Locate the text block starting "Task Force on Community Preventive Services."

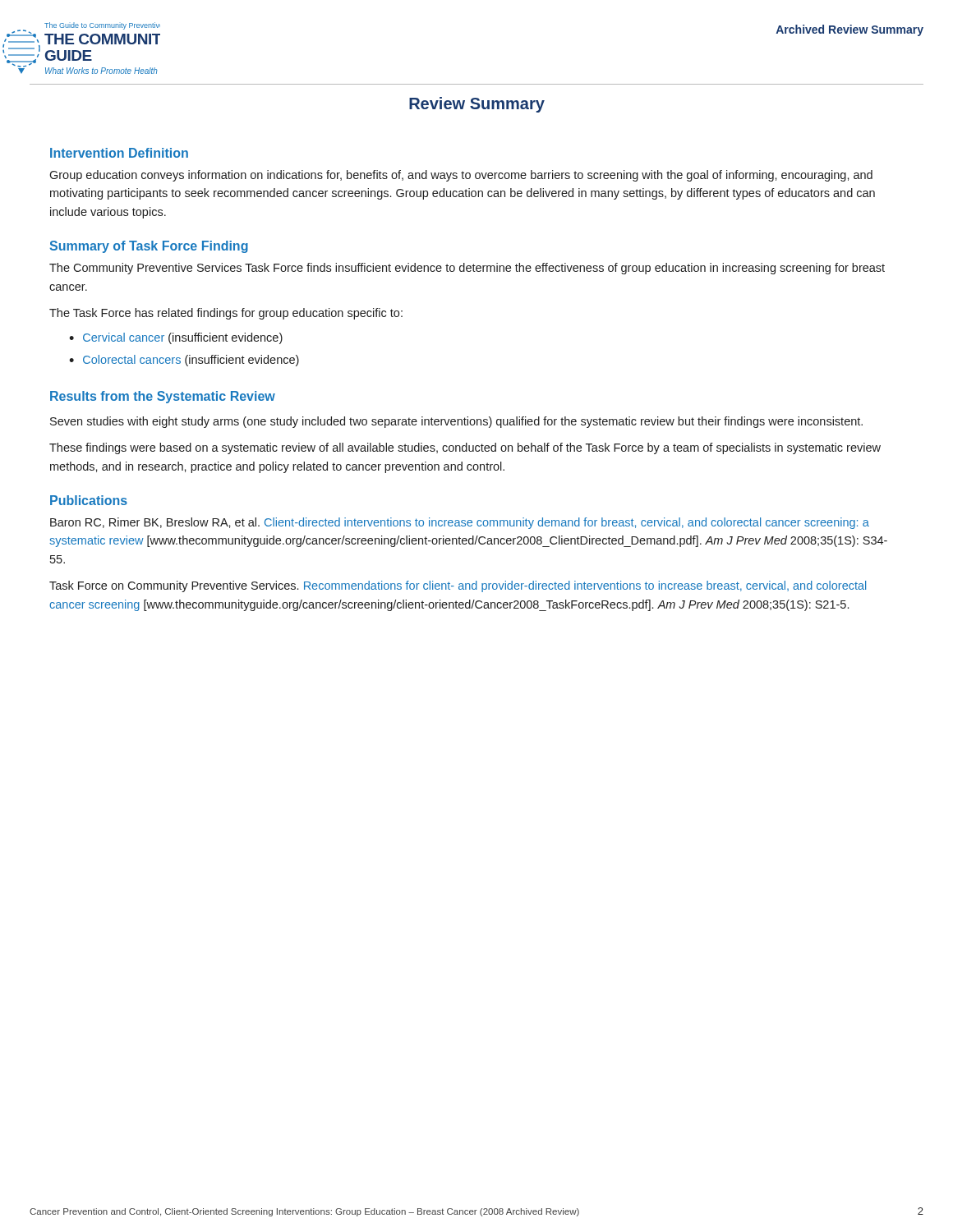click(458, 595)
